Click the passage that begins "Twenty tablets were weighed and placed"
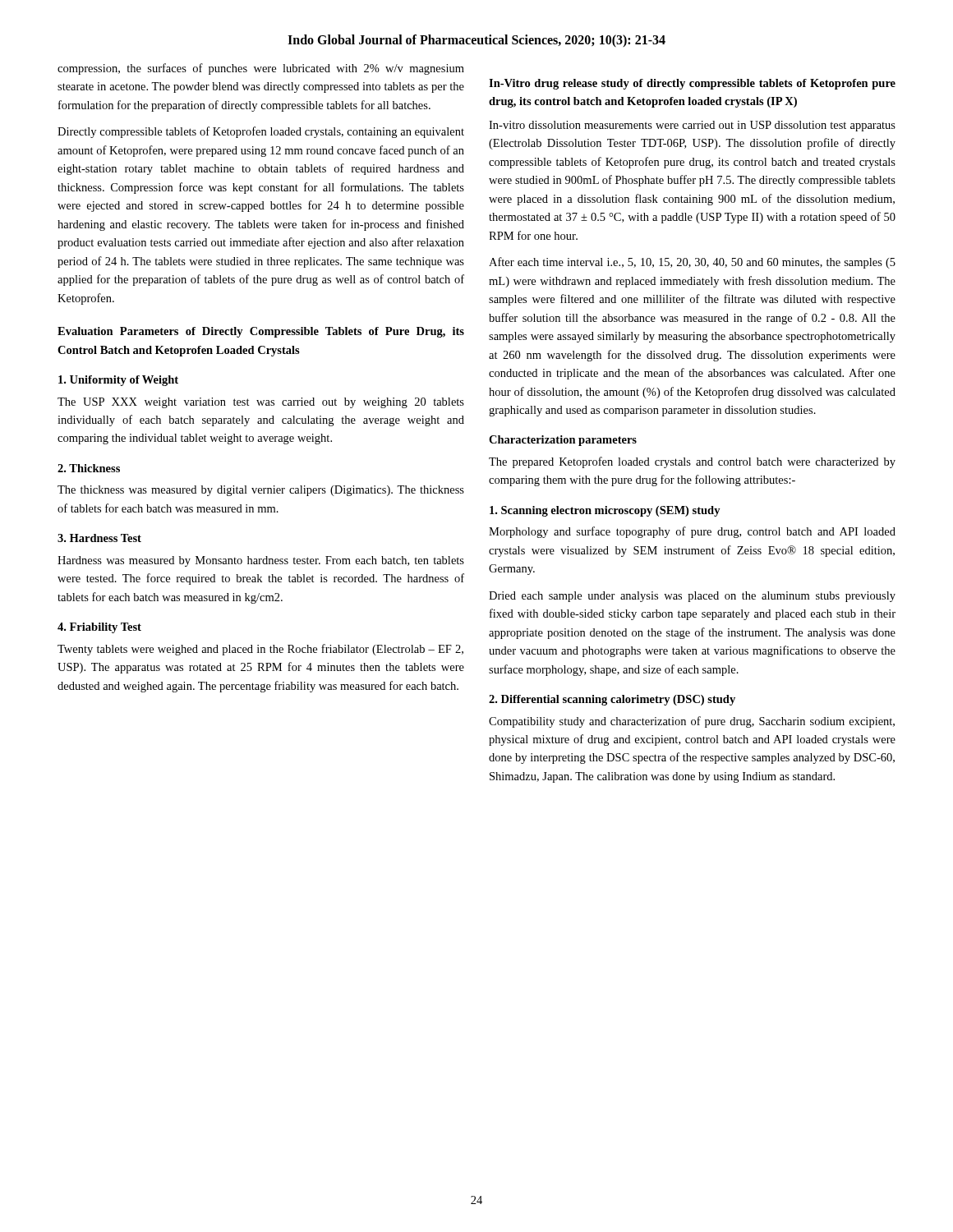Viewport: 953px width, 1232px height. coord(261,667)
